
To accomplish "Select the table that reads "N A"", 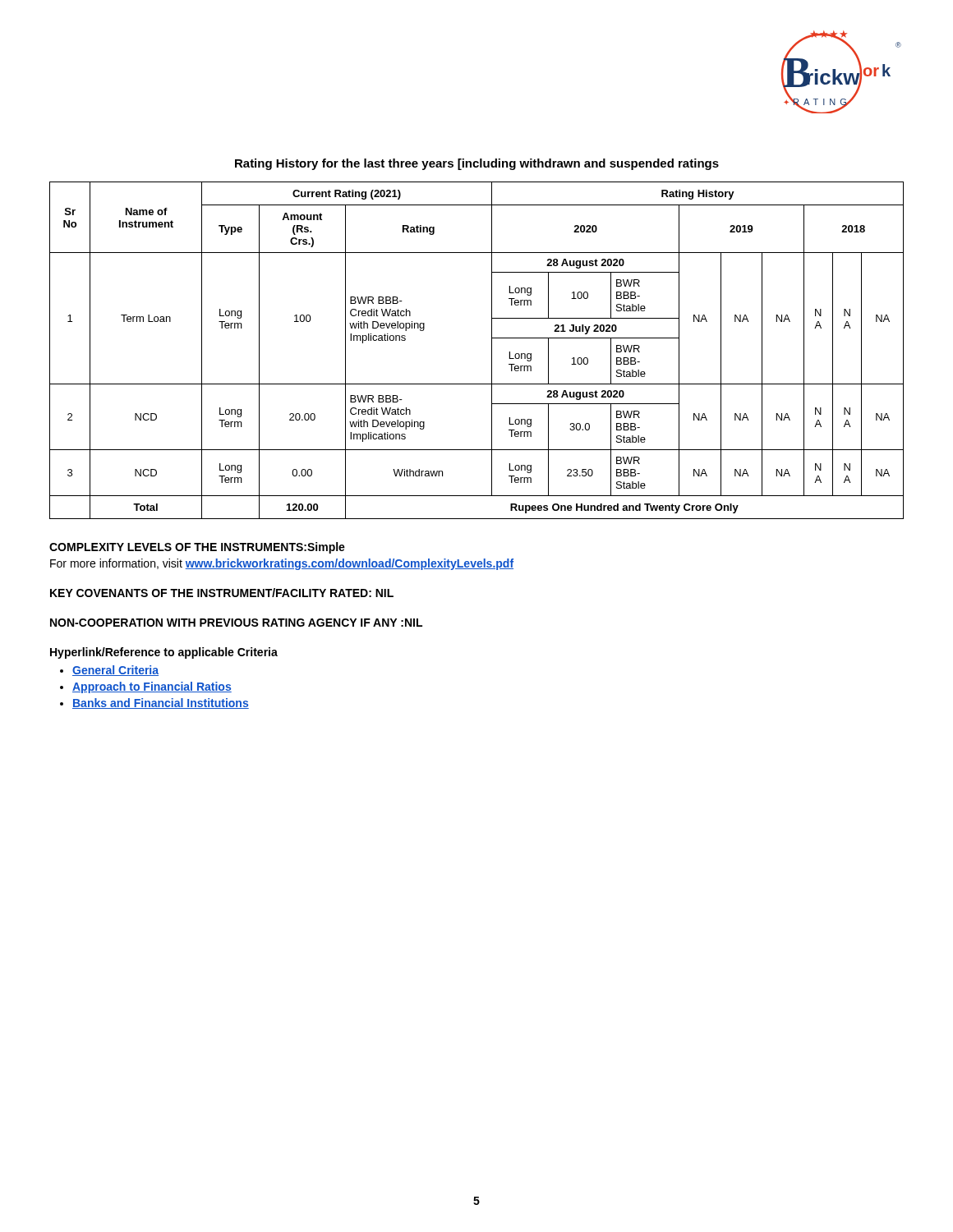I will click(x=476, y=350).
